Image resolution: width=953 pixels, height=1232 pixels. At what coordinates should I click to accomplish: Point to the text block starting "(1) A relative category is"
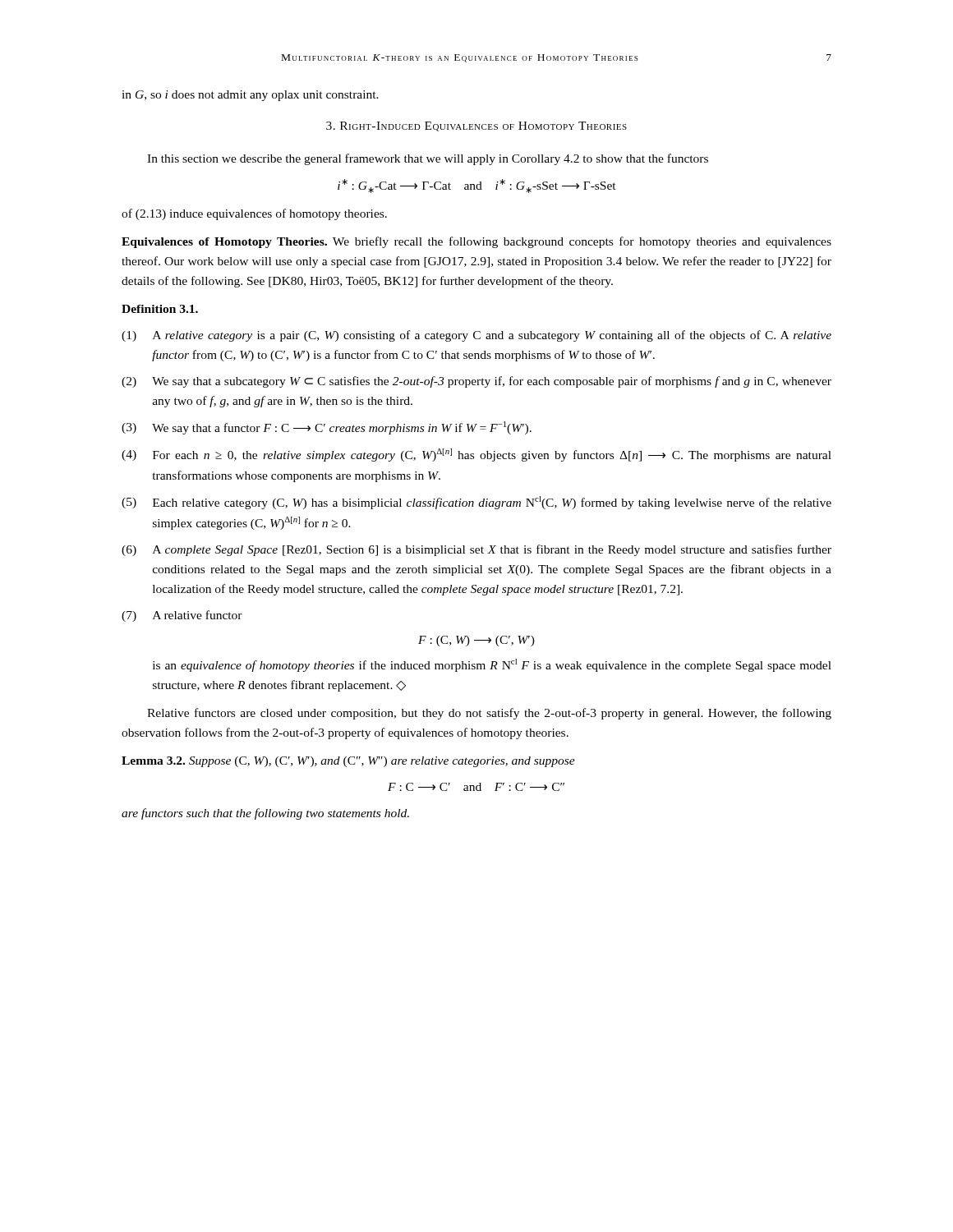476,345
